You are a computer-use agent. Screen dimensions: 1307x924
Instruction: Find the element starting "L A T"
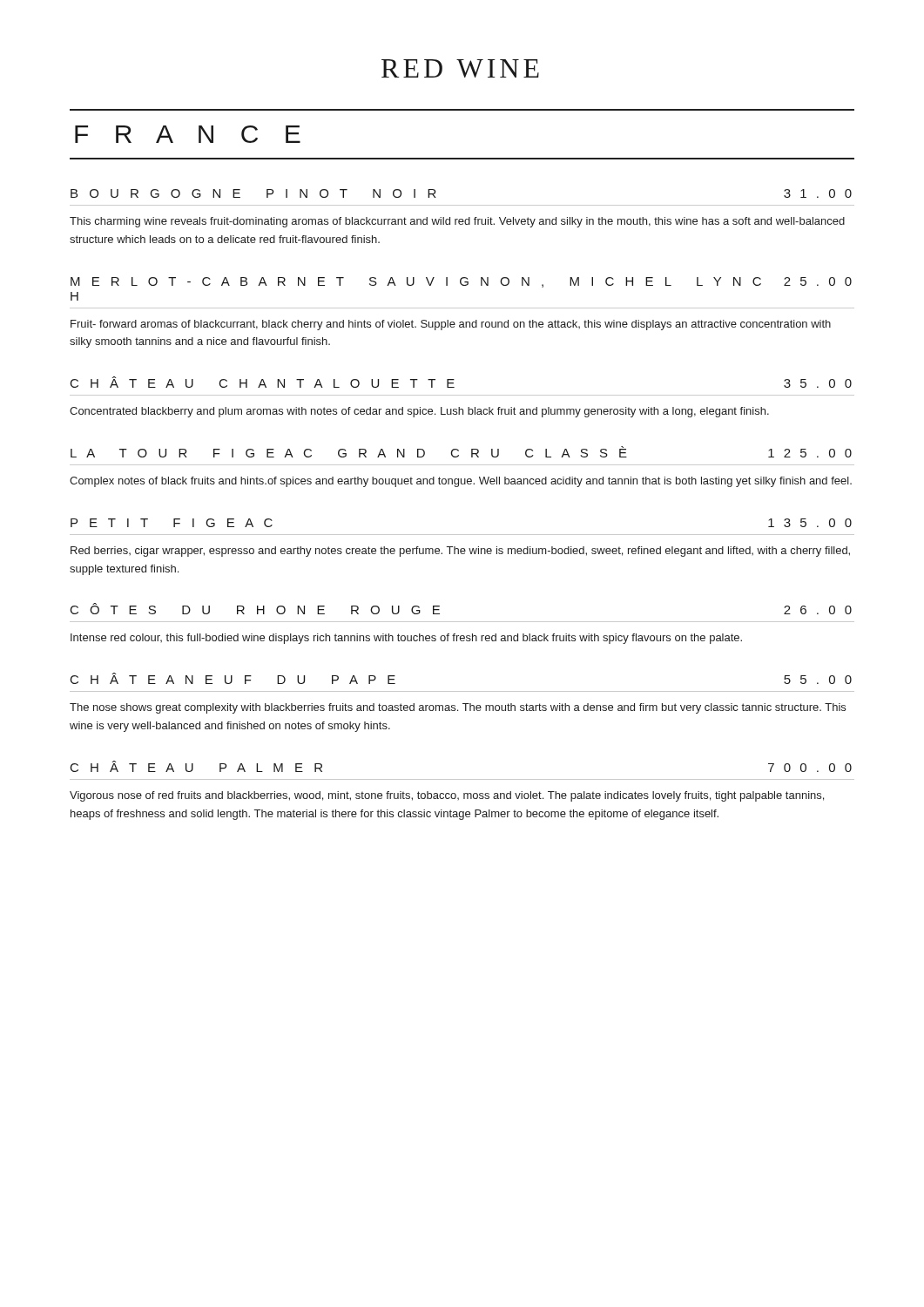(x=462, y=468)
